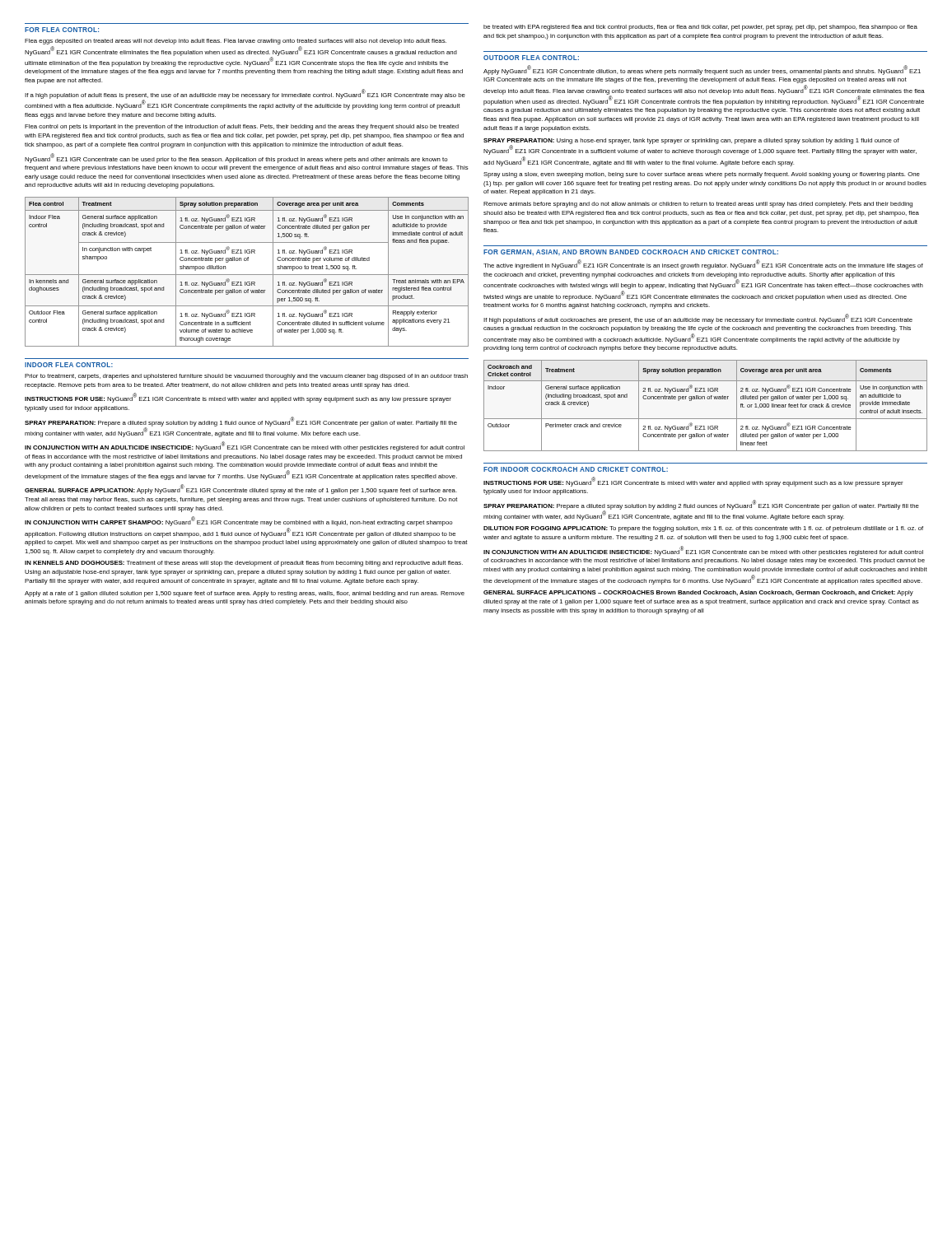Click on the section header containing "FOR INDOOR COCKROACH"
Image resolution: width=952 pixels, height=1235 pixels.
pos(576,469)
